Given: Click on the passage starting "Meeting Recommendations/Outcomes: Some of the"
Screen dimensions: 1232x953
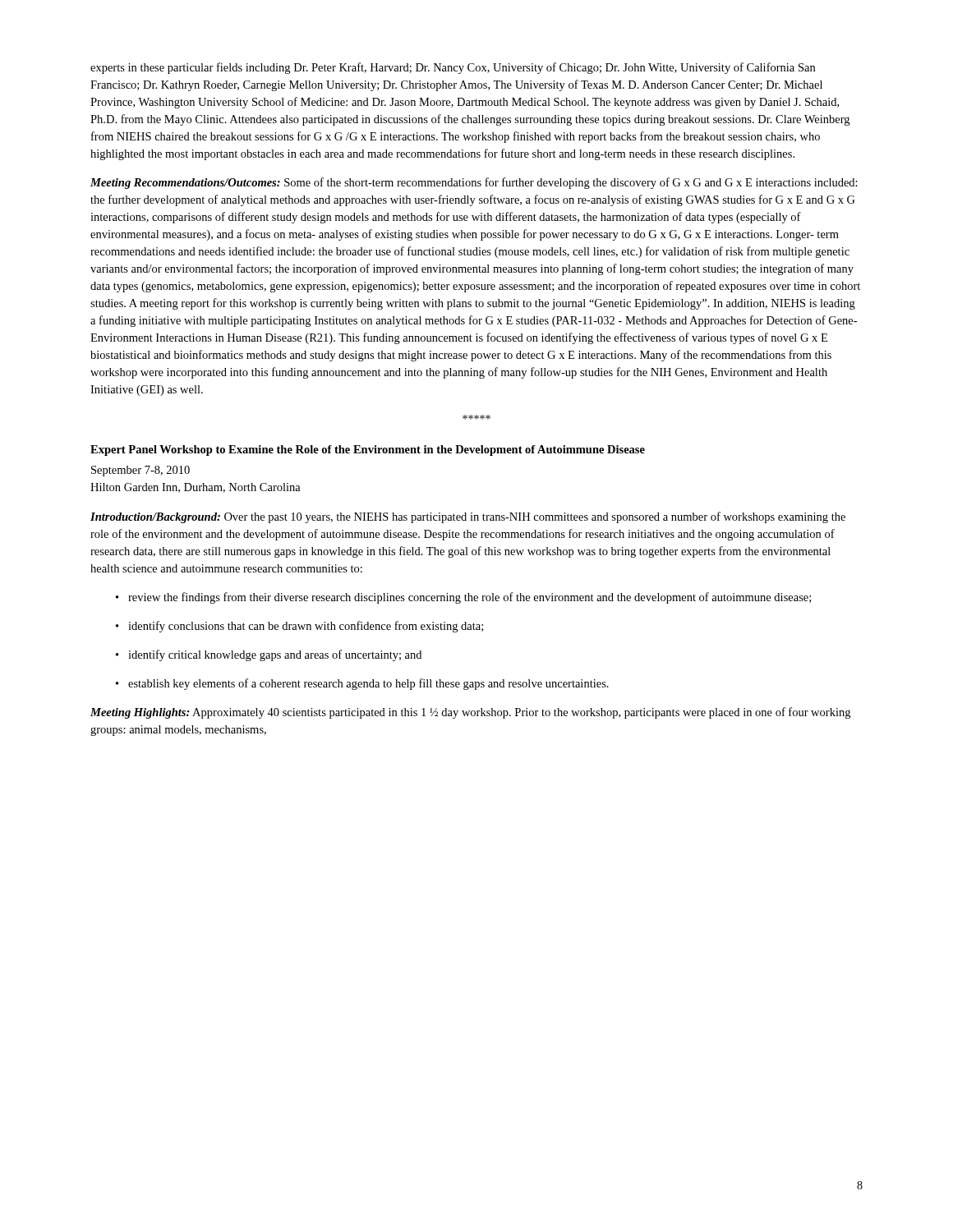Looking at the screenshot, I should 476,286.
